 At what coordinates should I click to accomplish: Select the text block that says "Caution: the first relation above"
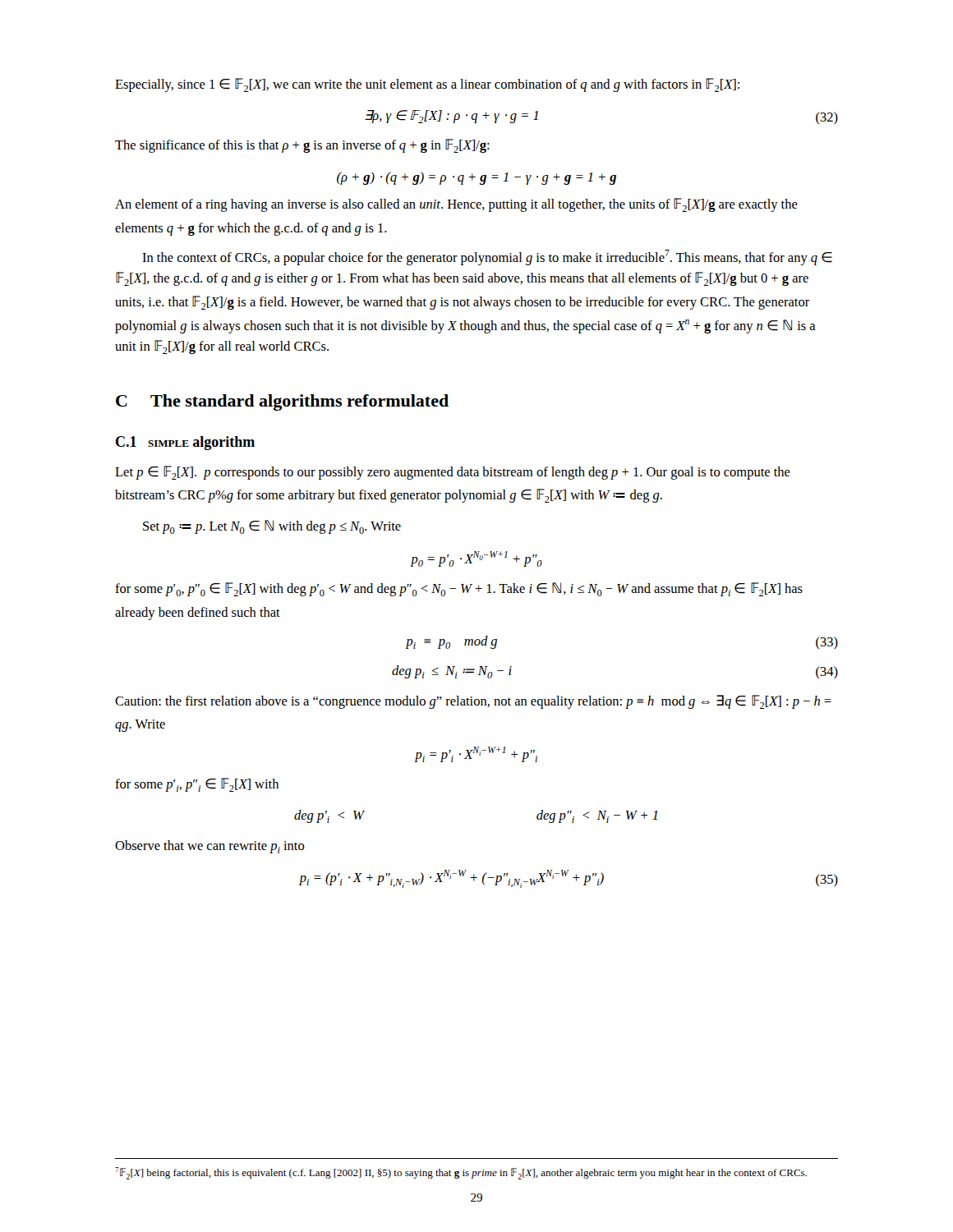click(476, 713)
